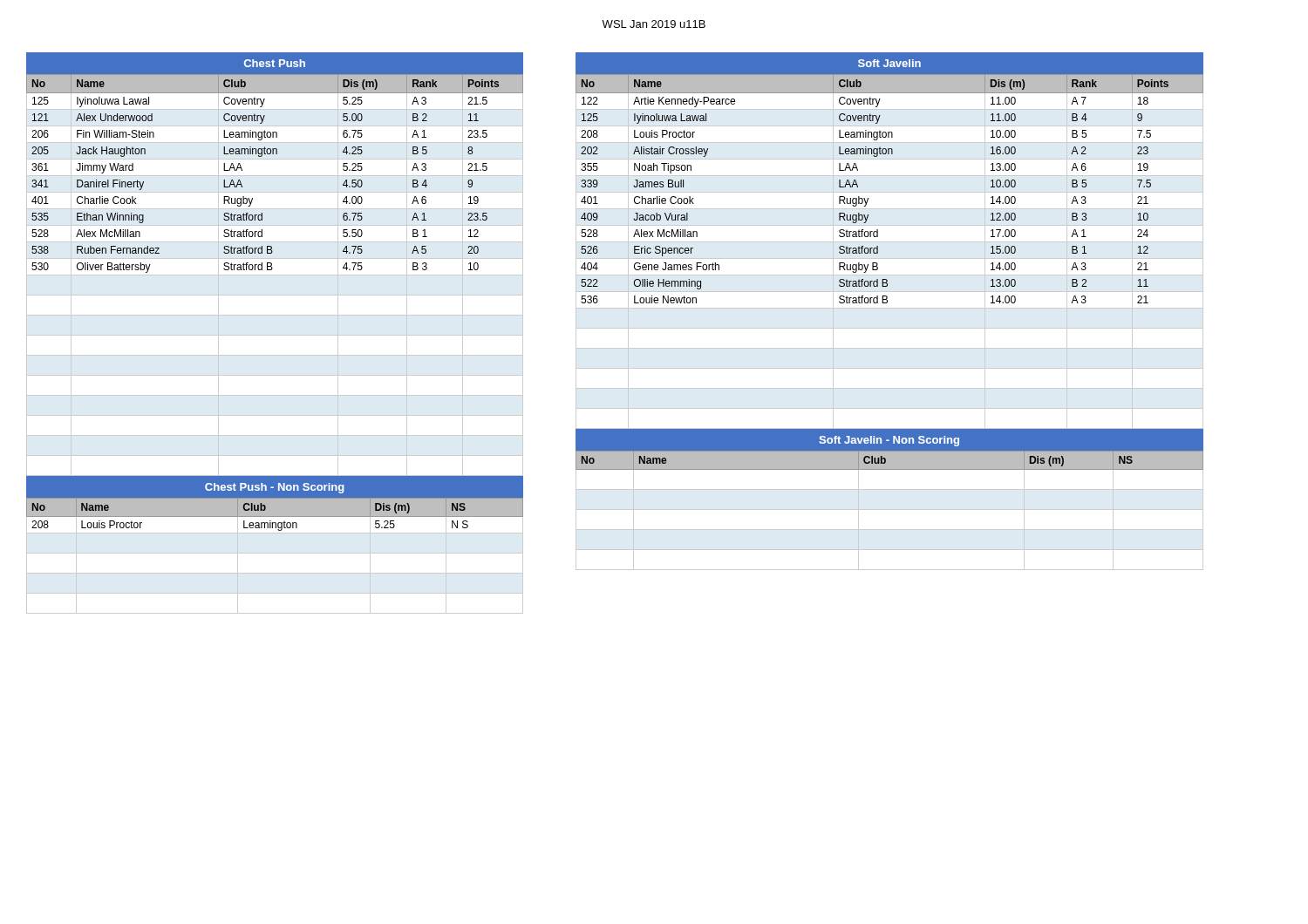Click on the table containing "N S"

click(x=275, y=545)
